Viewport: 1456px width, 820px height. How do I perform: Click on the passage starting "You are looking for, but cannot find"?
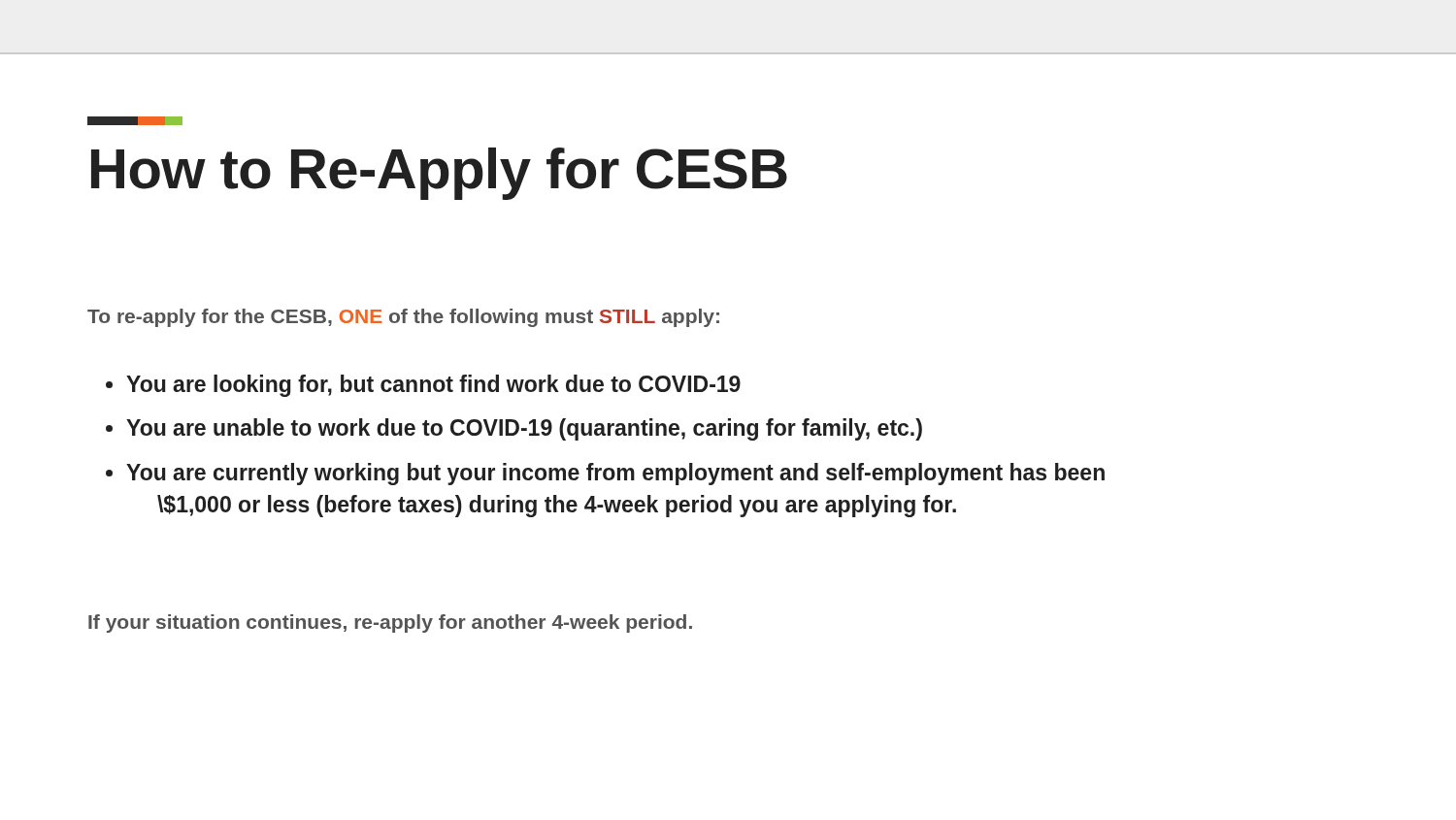click(434, 384)
